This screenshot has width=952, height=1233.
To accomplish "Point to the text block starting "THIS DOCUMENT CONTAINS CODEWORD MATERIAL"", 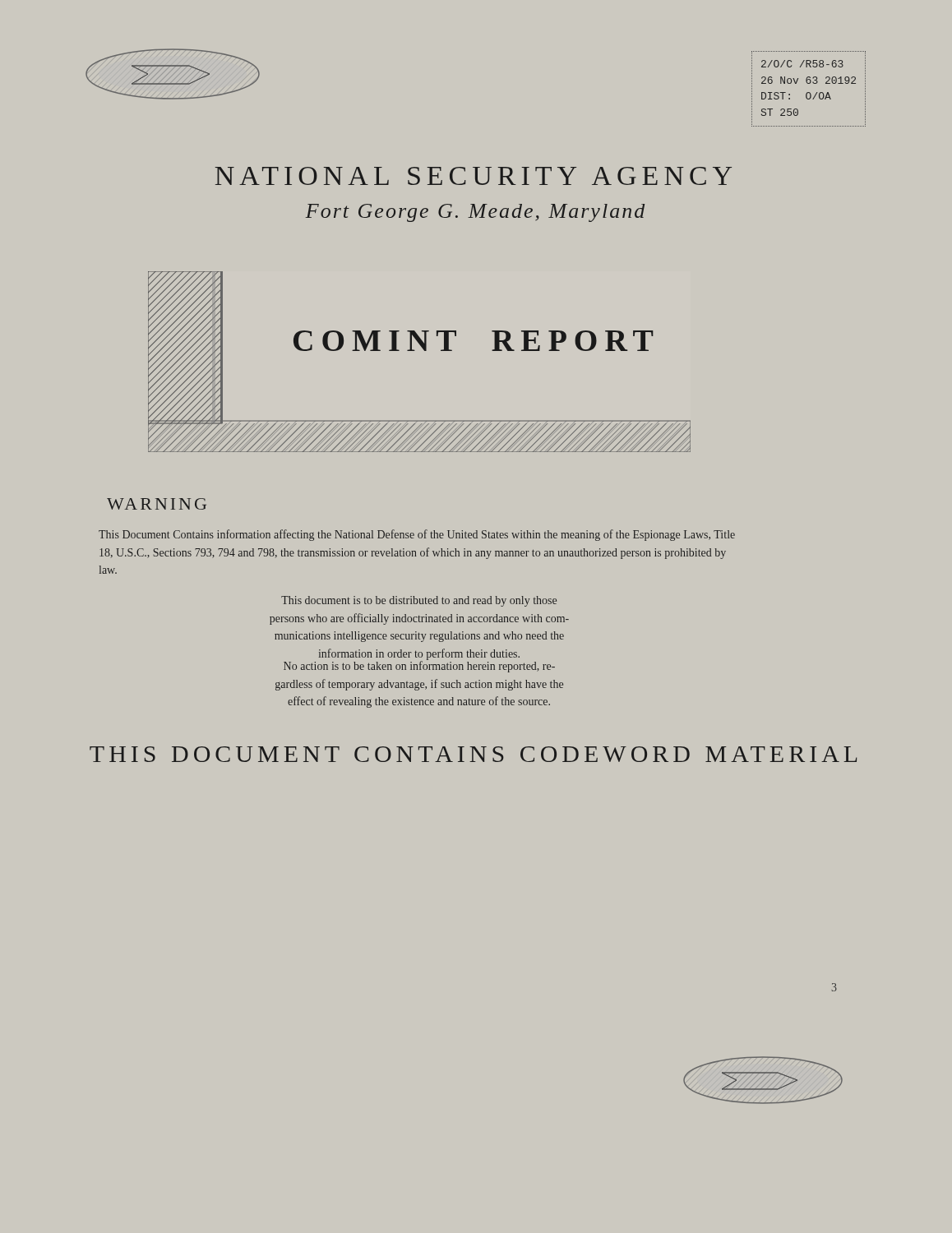I will tap(476, 753).
